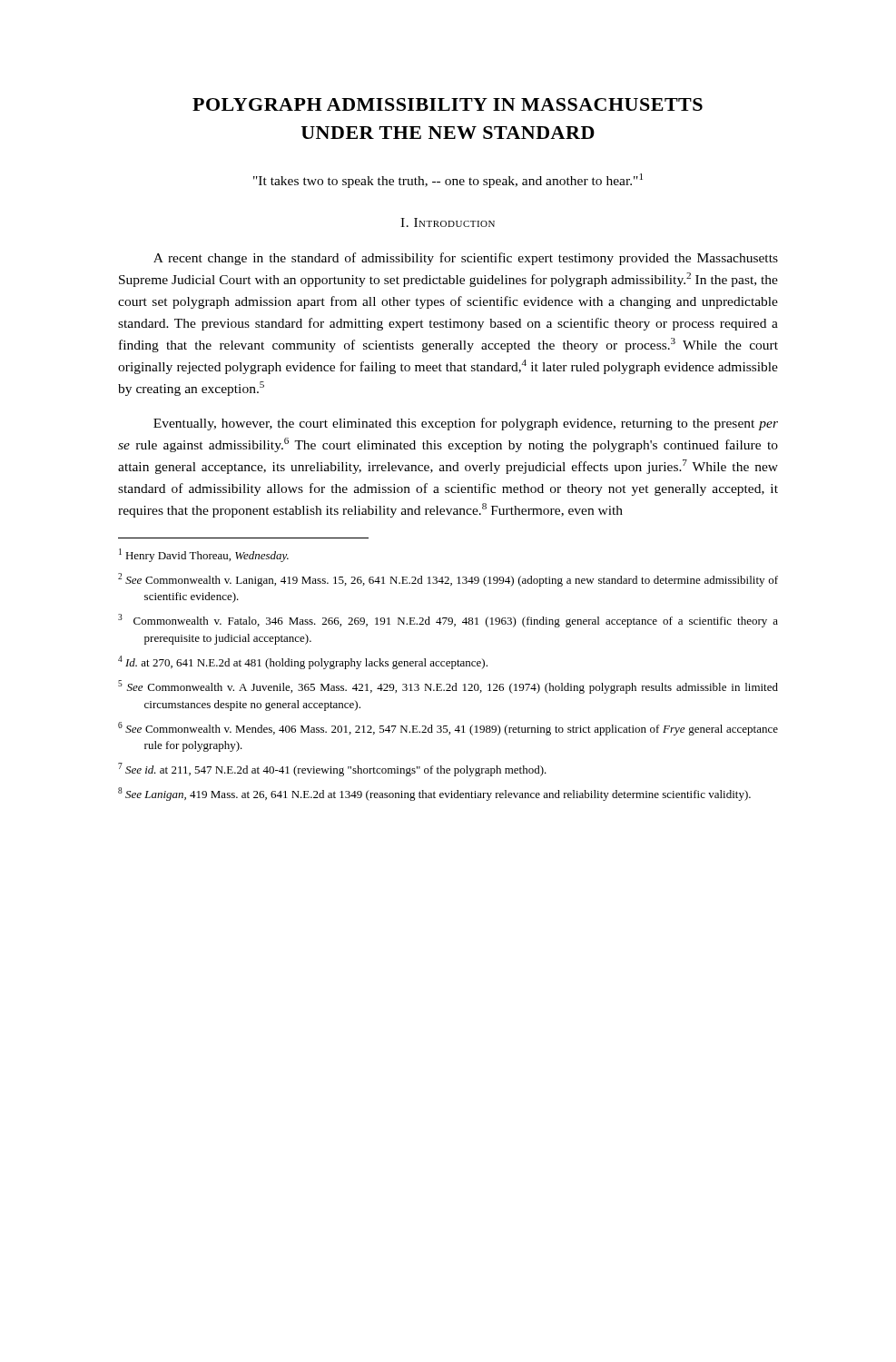Locate the block of text that opens with ""It takes two to speak the truth, --"

tap(448, 180)
